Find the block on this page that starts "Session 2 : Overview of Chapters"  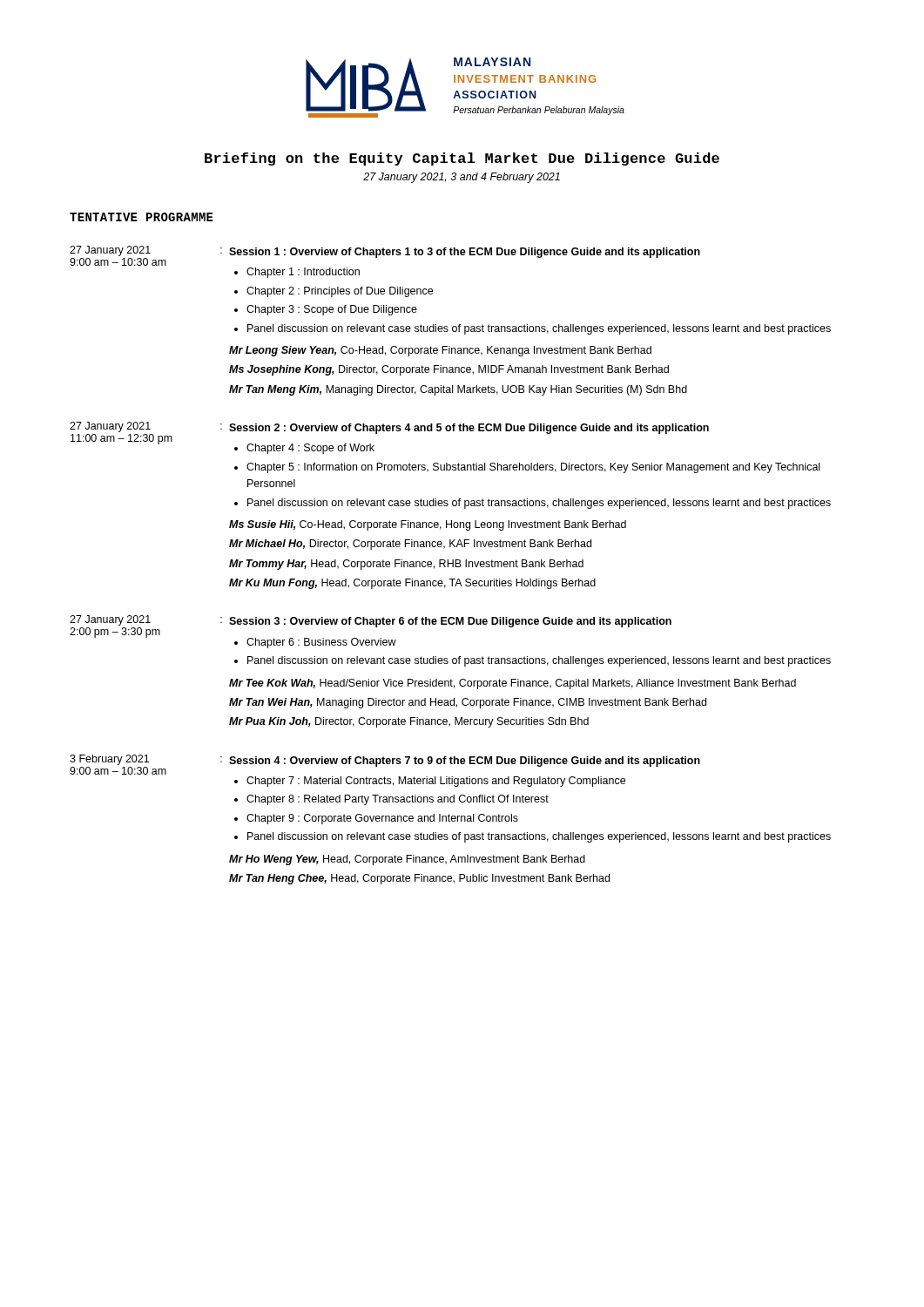tap(542, 506)
